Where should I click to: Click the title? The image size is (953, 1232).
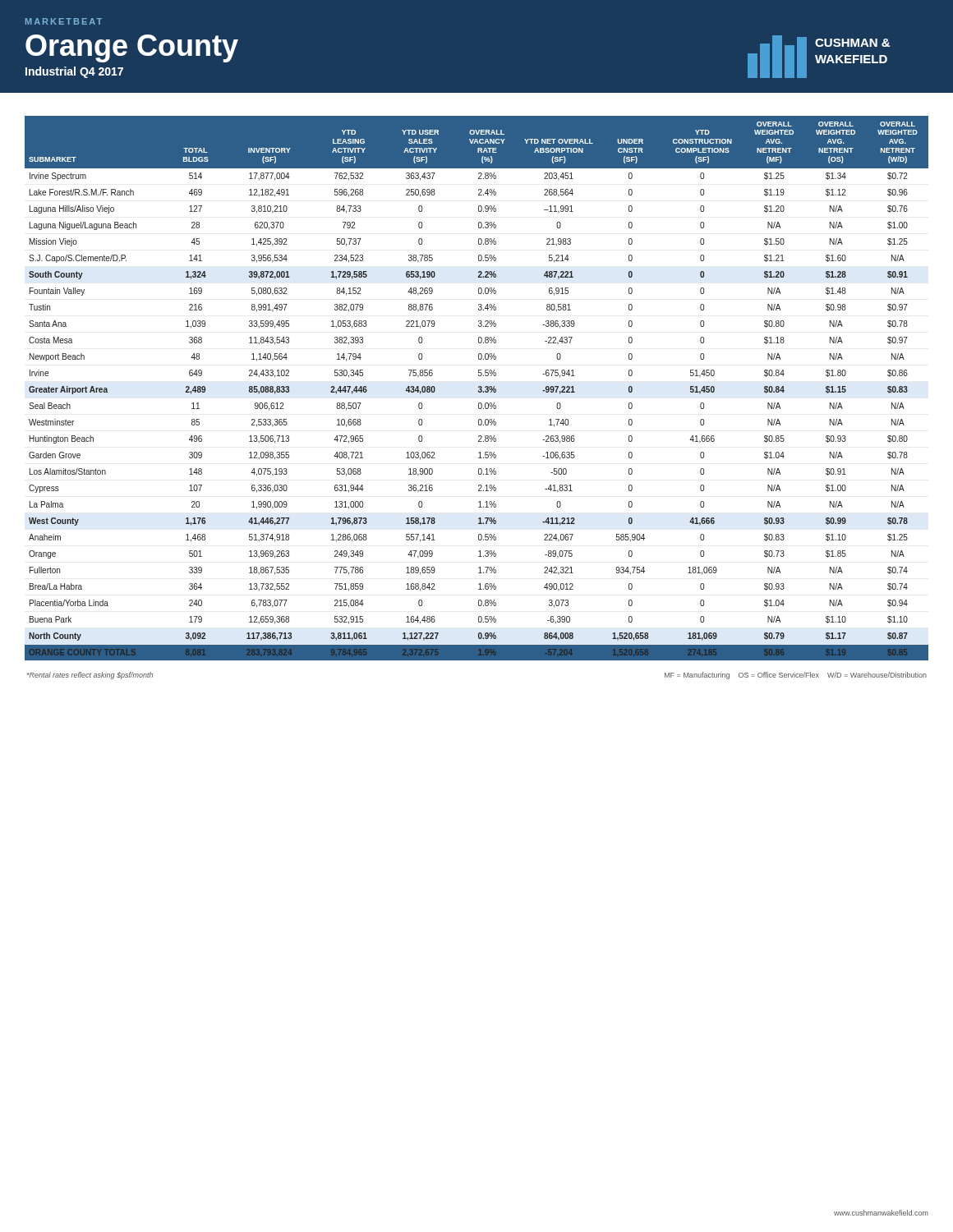[x=131, y=46]
